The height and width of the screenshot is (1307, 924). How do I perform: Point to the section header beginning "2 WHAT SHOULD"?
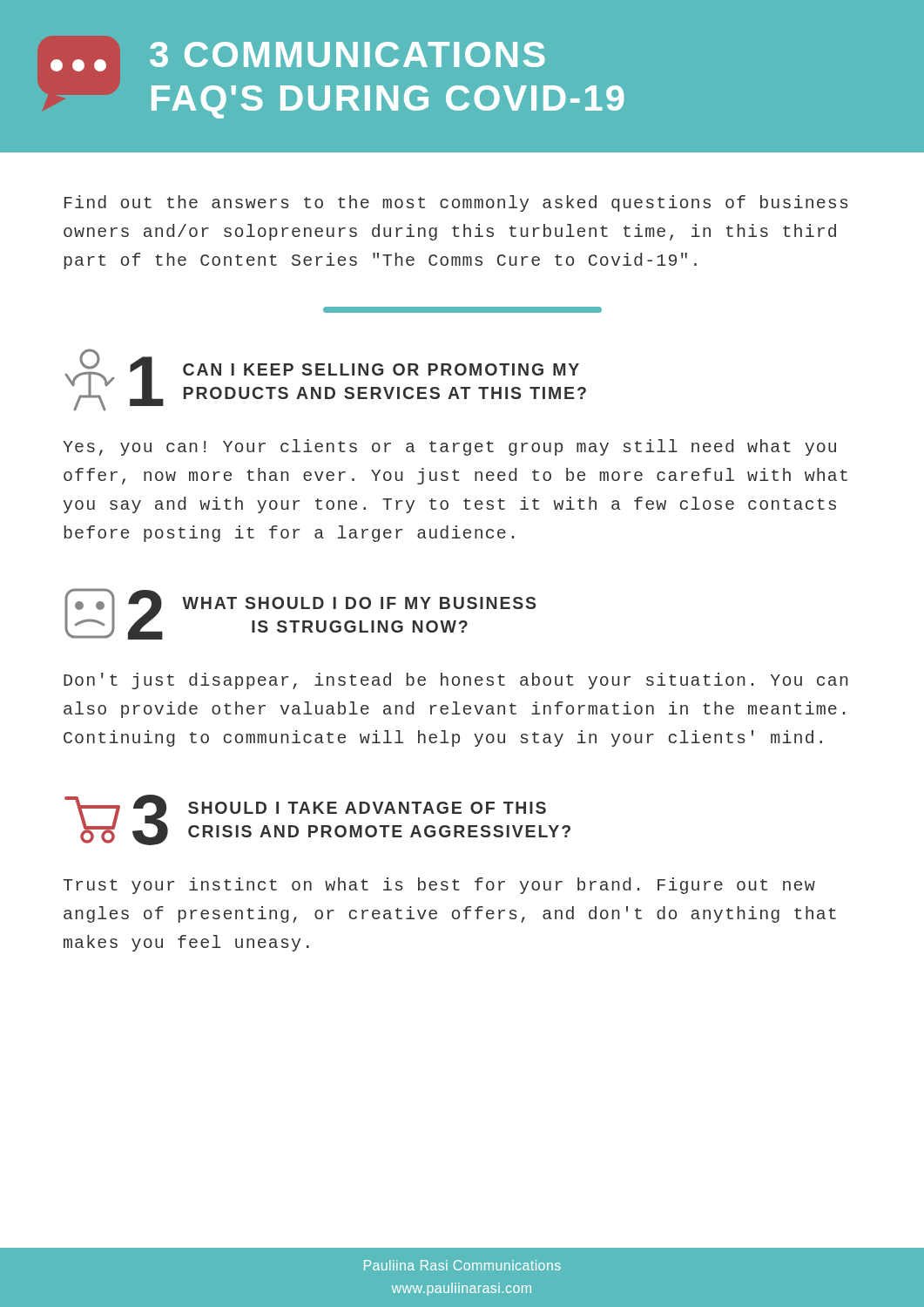click(300, 615)
